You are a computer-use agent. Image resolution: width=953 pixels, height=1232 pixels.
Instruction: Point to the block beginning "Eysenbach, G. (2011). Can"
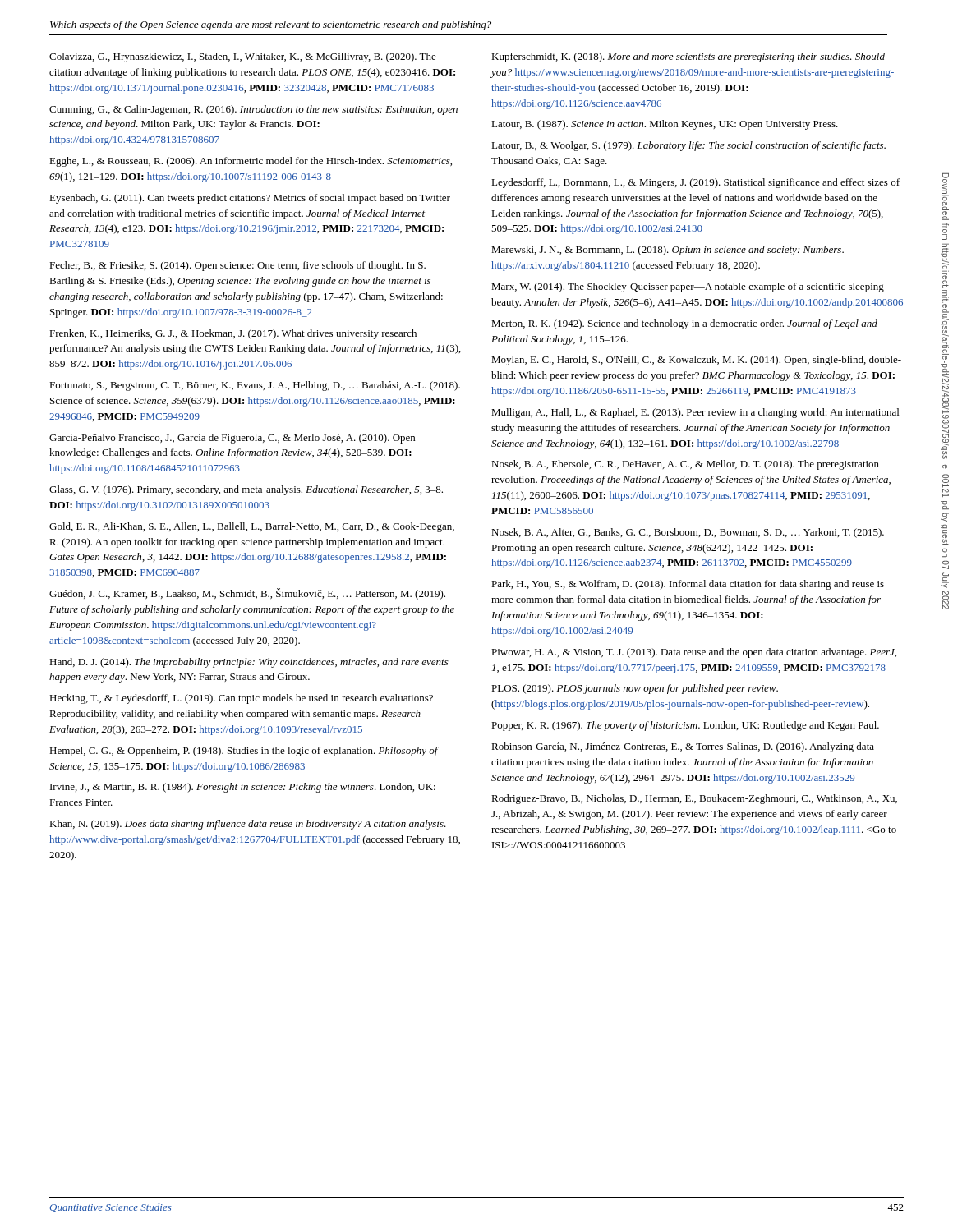[250, 221]
